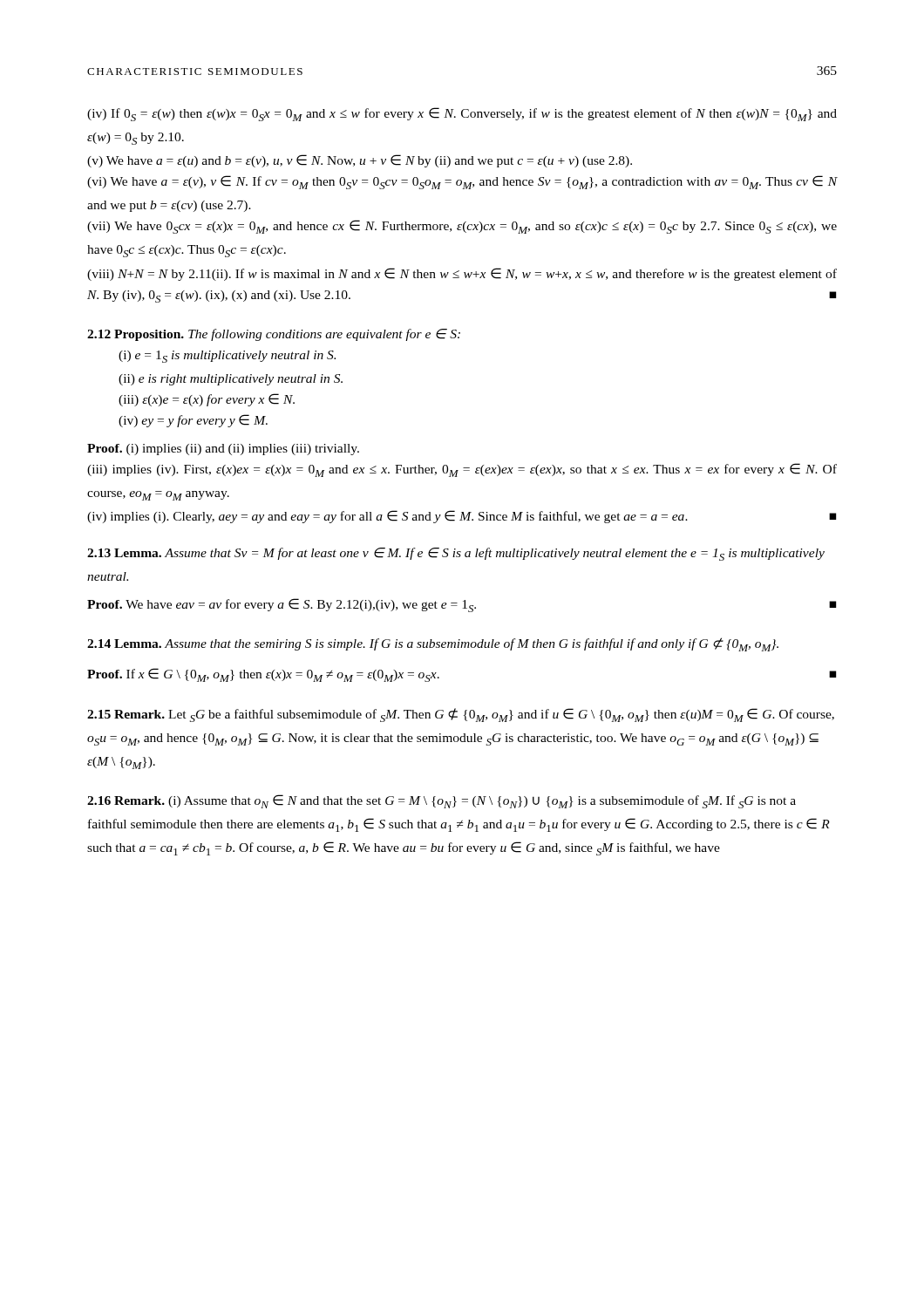Click on the text block that says "The following conditions are equivalent for e"

click(324, 333)
